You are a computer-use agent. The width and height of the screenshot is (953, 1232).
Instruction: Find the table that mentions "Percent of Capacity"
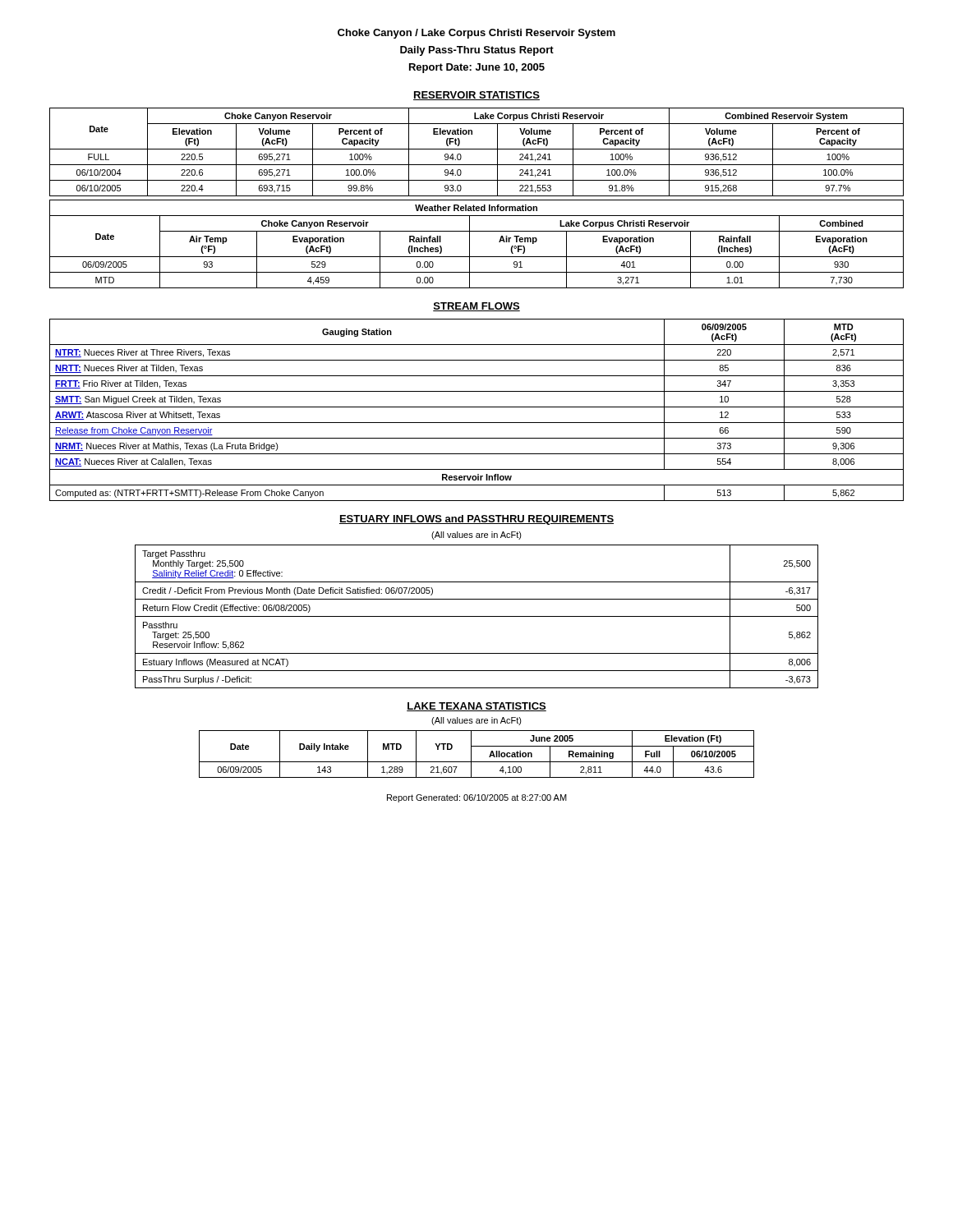click(x=476, y=152)
